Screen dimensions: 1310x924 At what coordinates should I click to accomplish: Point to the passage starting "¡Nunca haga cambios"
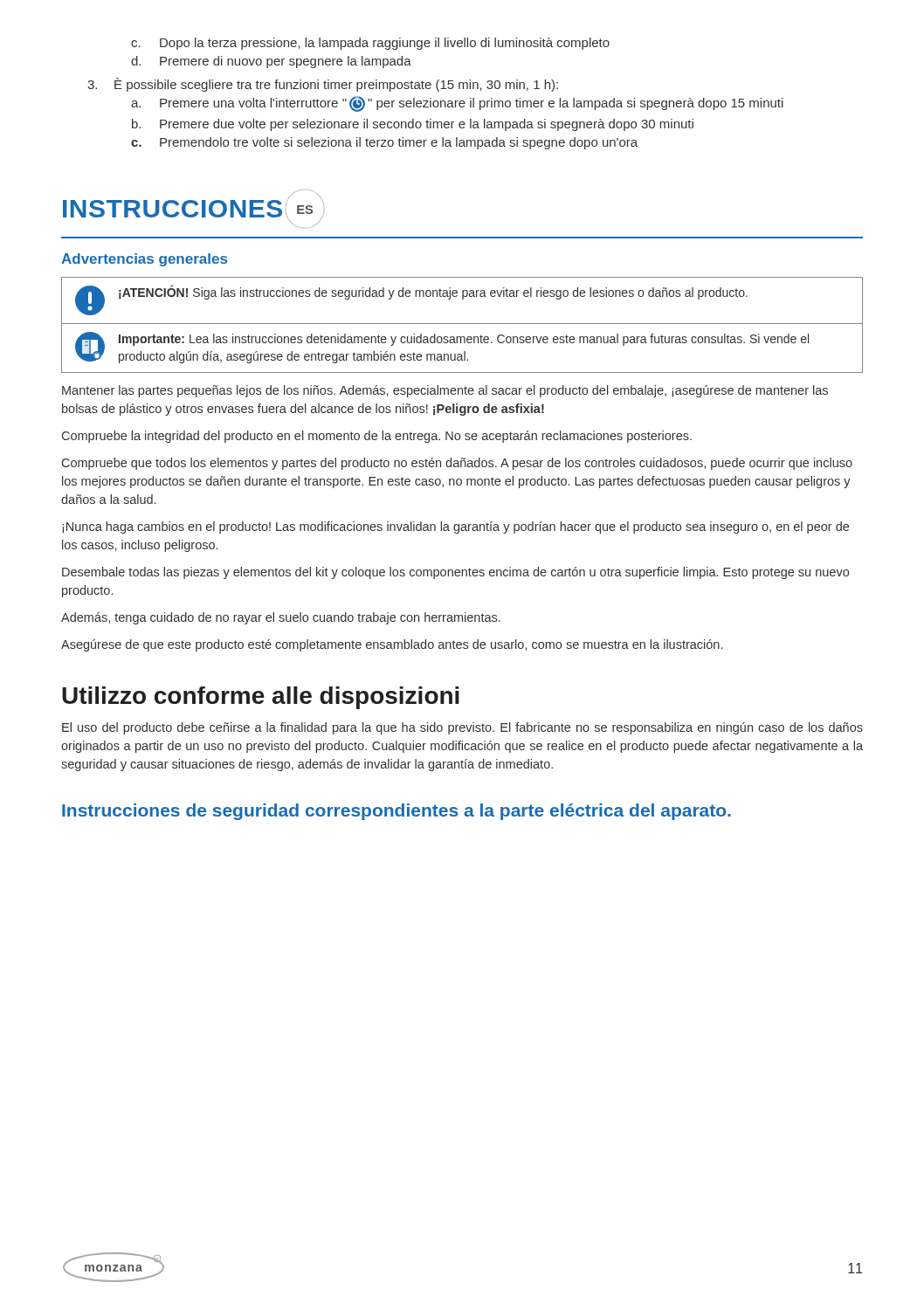(455, 536)
